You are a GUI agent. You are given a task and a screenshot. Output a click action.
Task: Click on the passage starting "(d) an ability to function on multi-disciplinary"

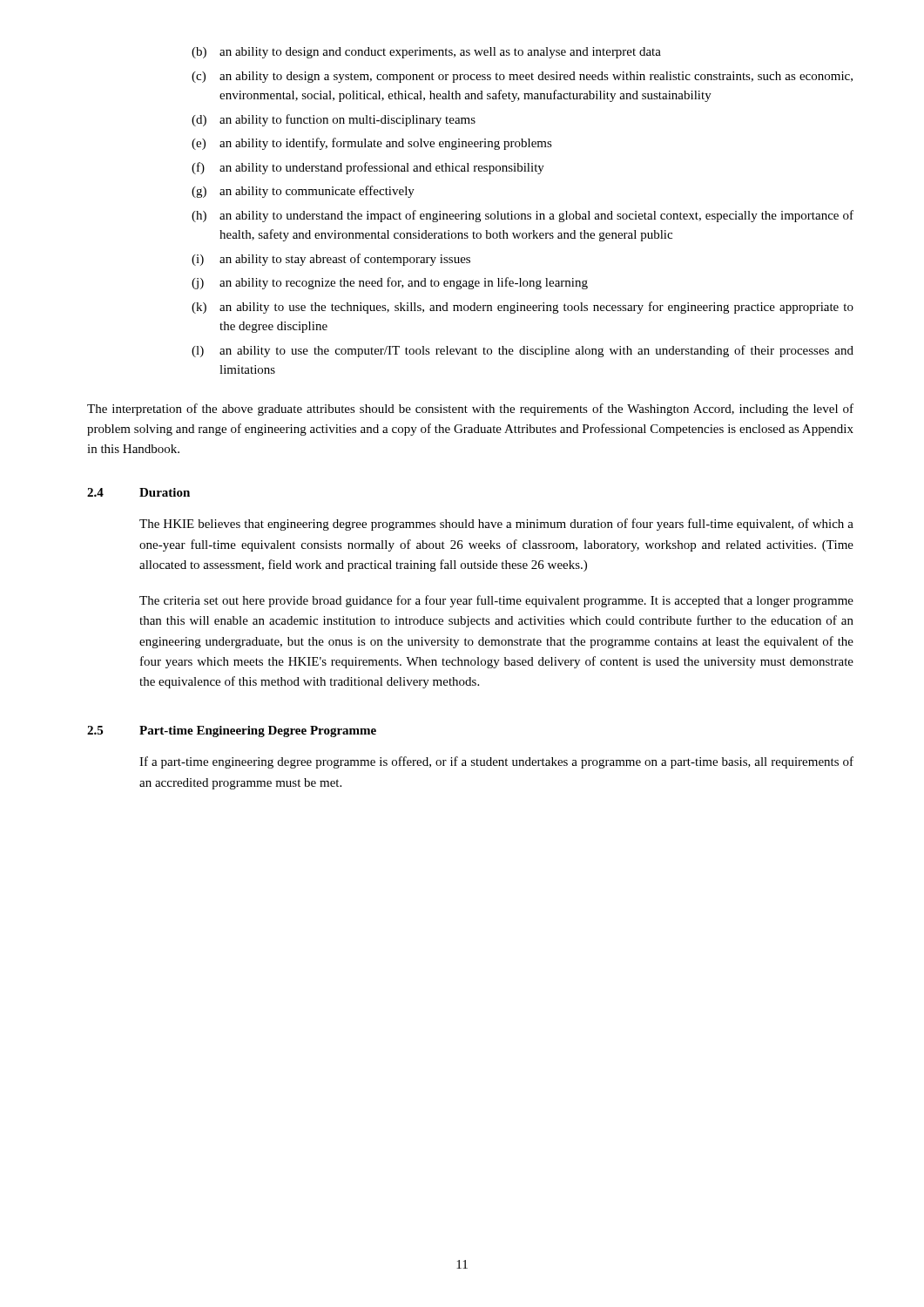(334, 120)
